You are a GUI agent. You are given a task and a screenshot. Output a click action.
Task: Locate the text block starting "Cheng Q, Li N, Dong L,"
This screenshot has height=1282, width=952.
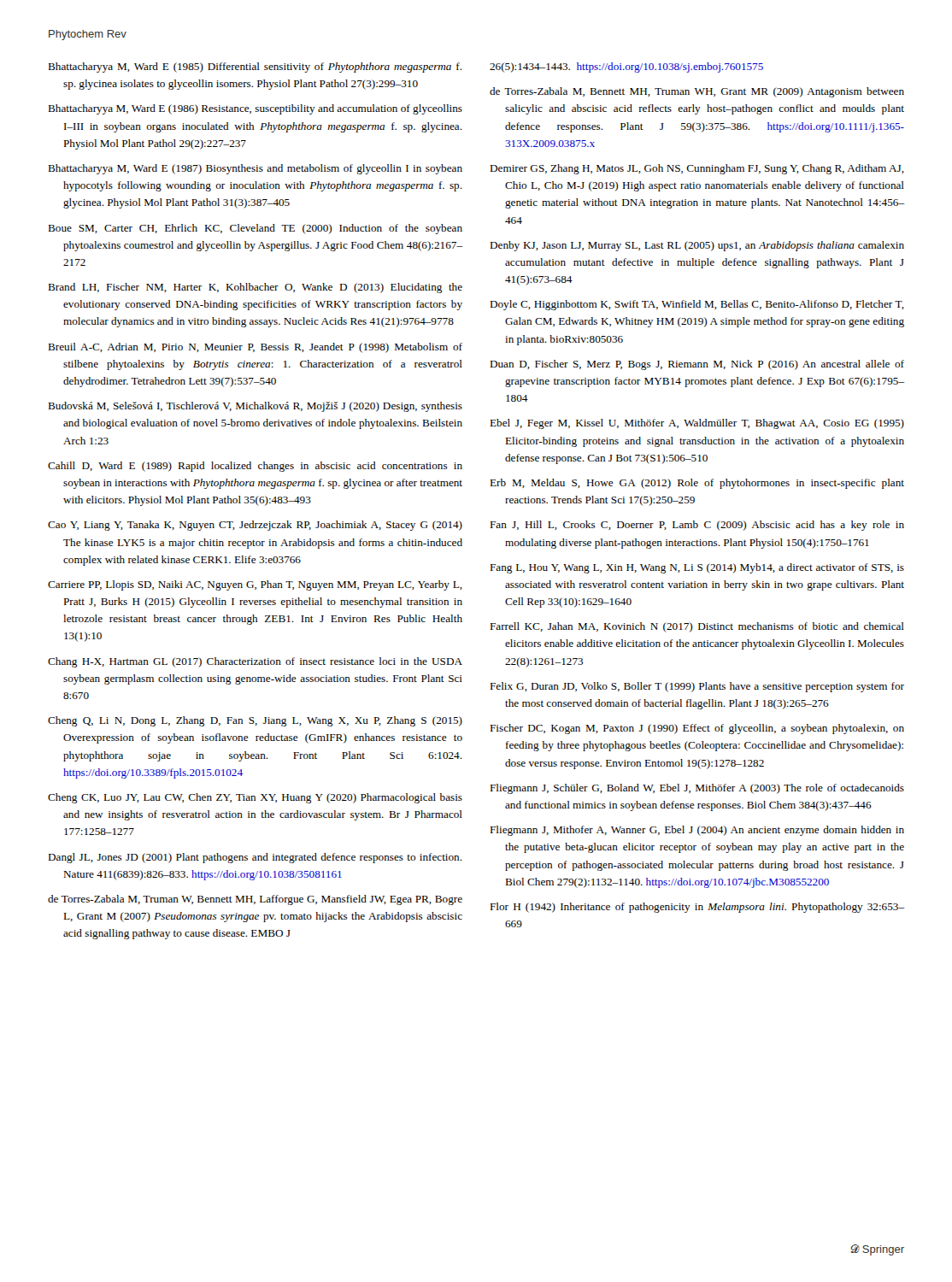click(x=255, y=746)
